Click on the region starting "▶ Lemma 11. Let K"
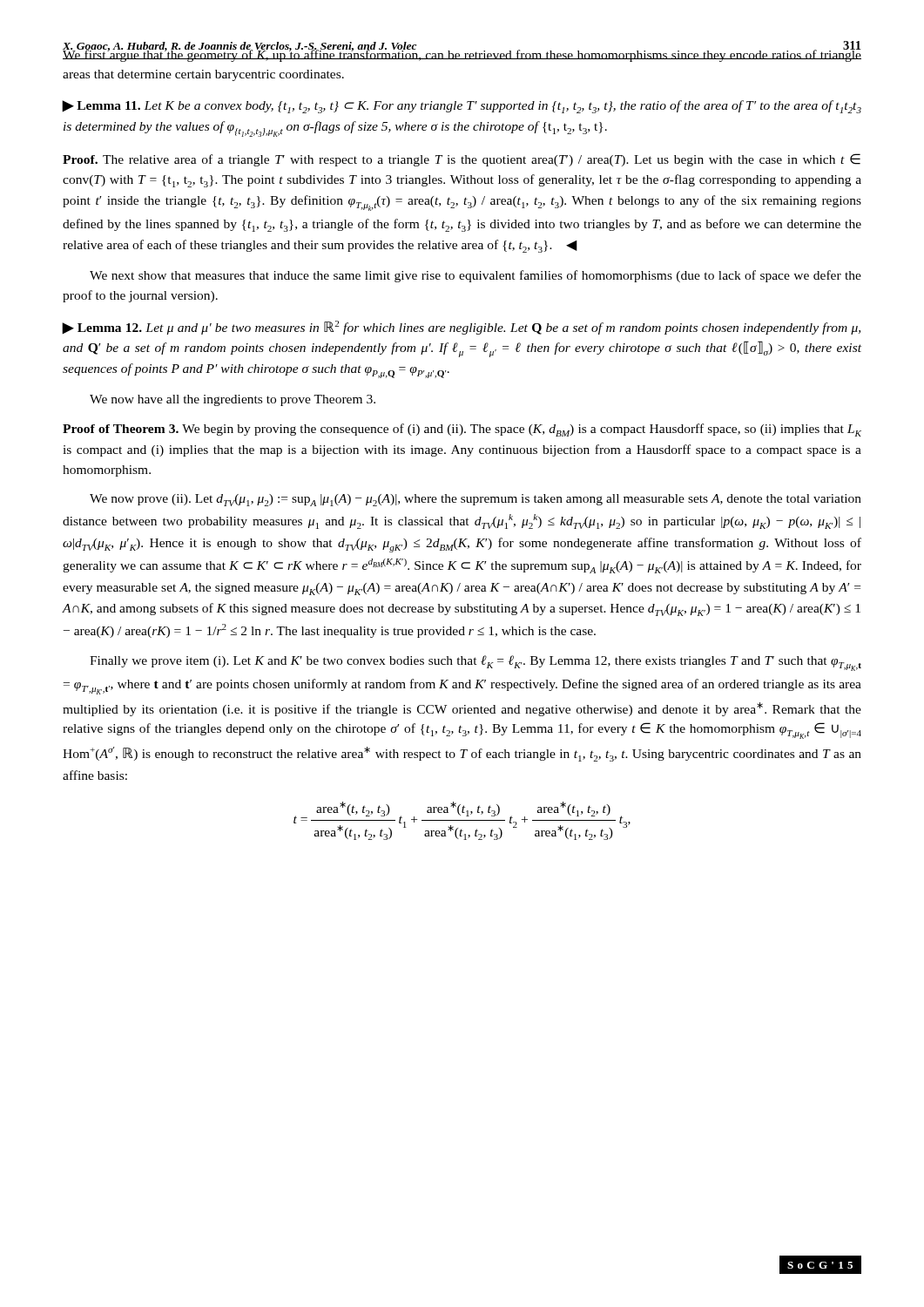Viewport: 924px width, 1307px height. tap(462, 118)
